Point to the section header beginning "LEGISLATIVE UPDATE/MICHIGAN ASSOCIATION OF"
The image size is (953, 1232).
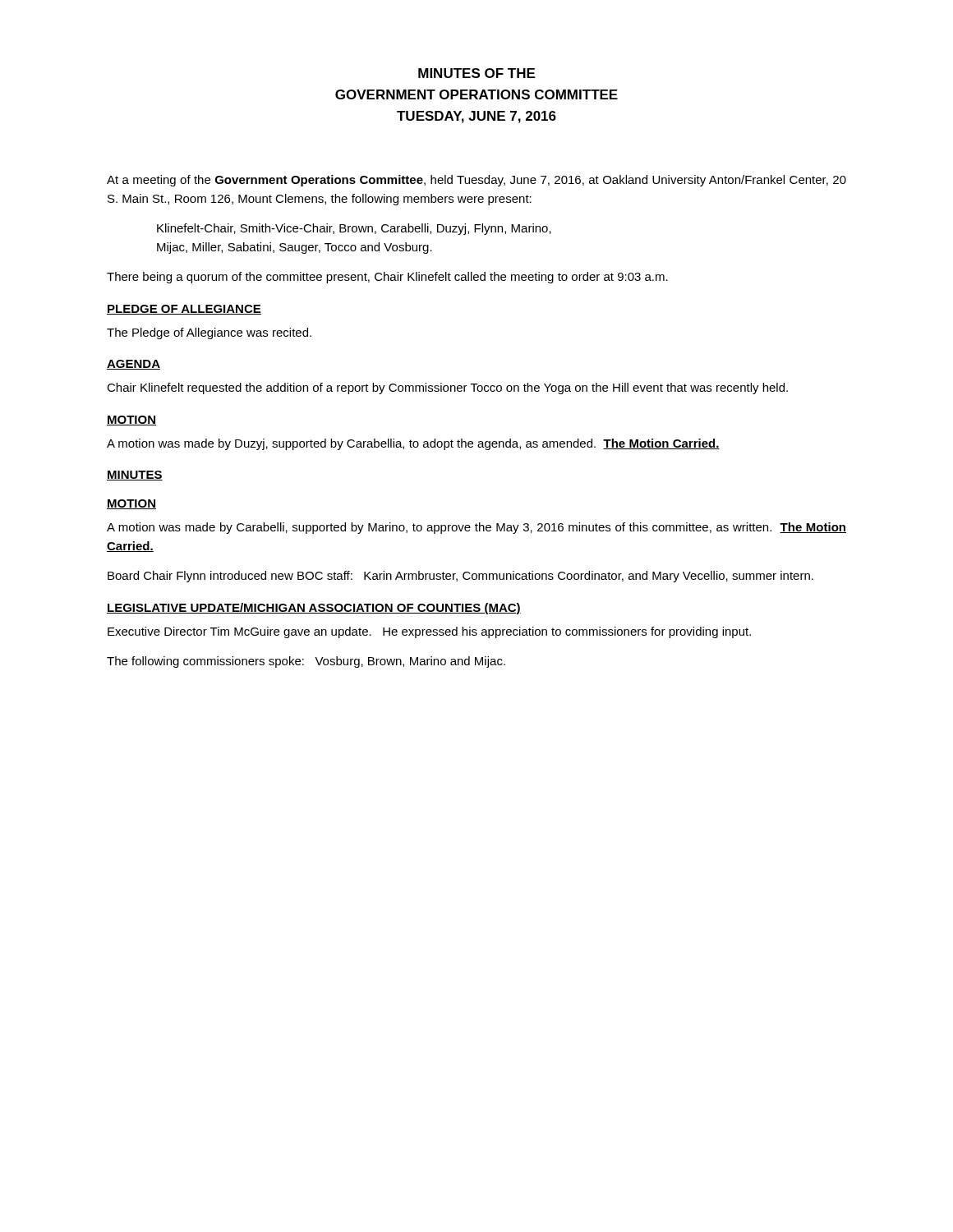[x=314, y=607]
